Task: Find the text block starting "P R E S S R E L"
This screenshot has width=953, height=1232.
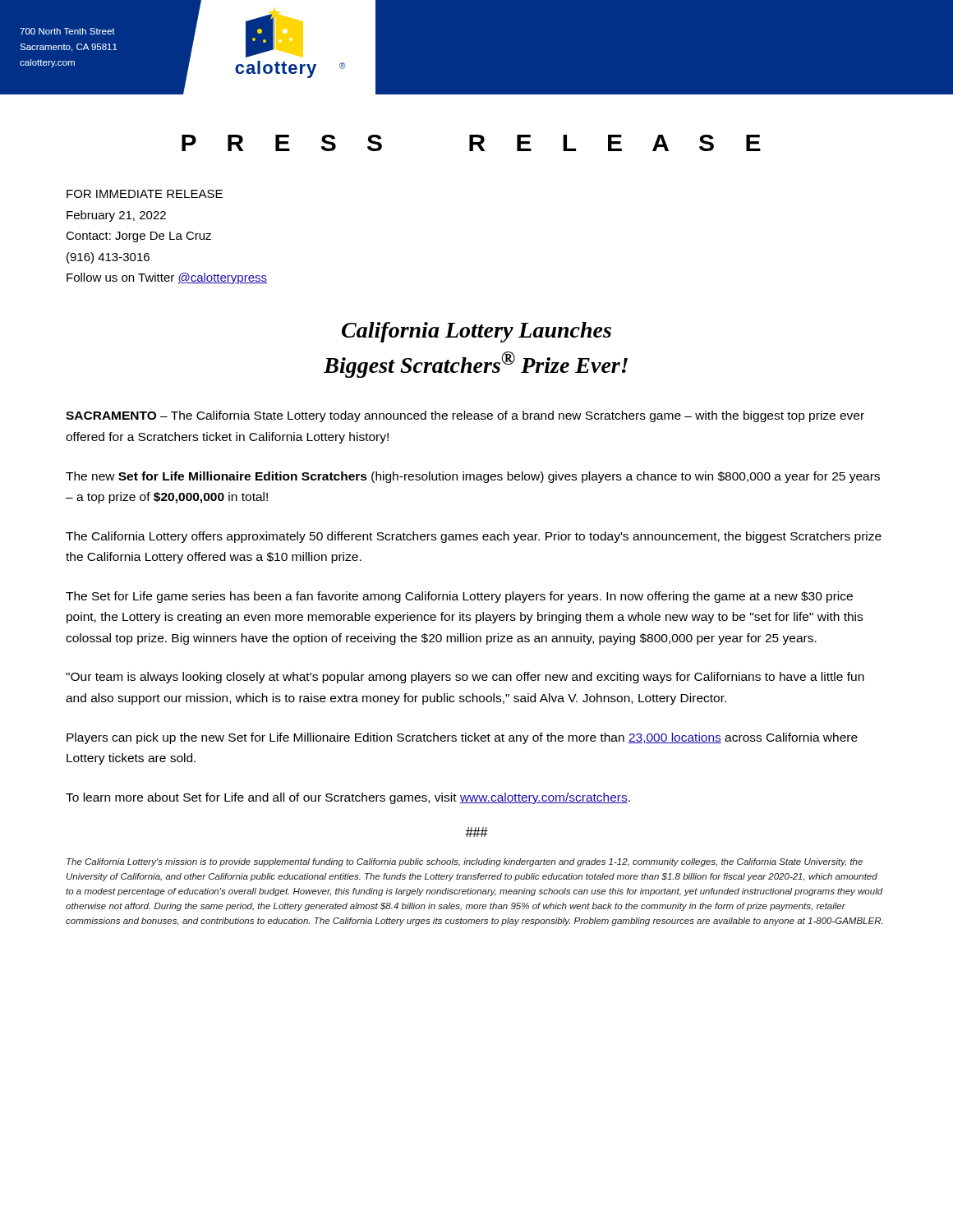Action: click(476, 143)
